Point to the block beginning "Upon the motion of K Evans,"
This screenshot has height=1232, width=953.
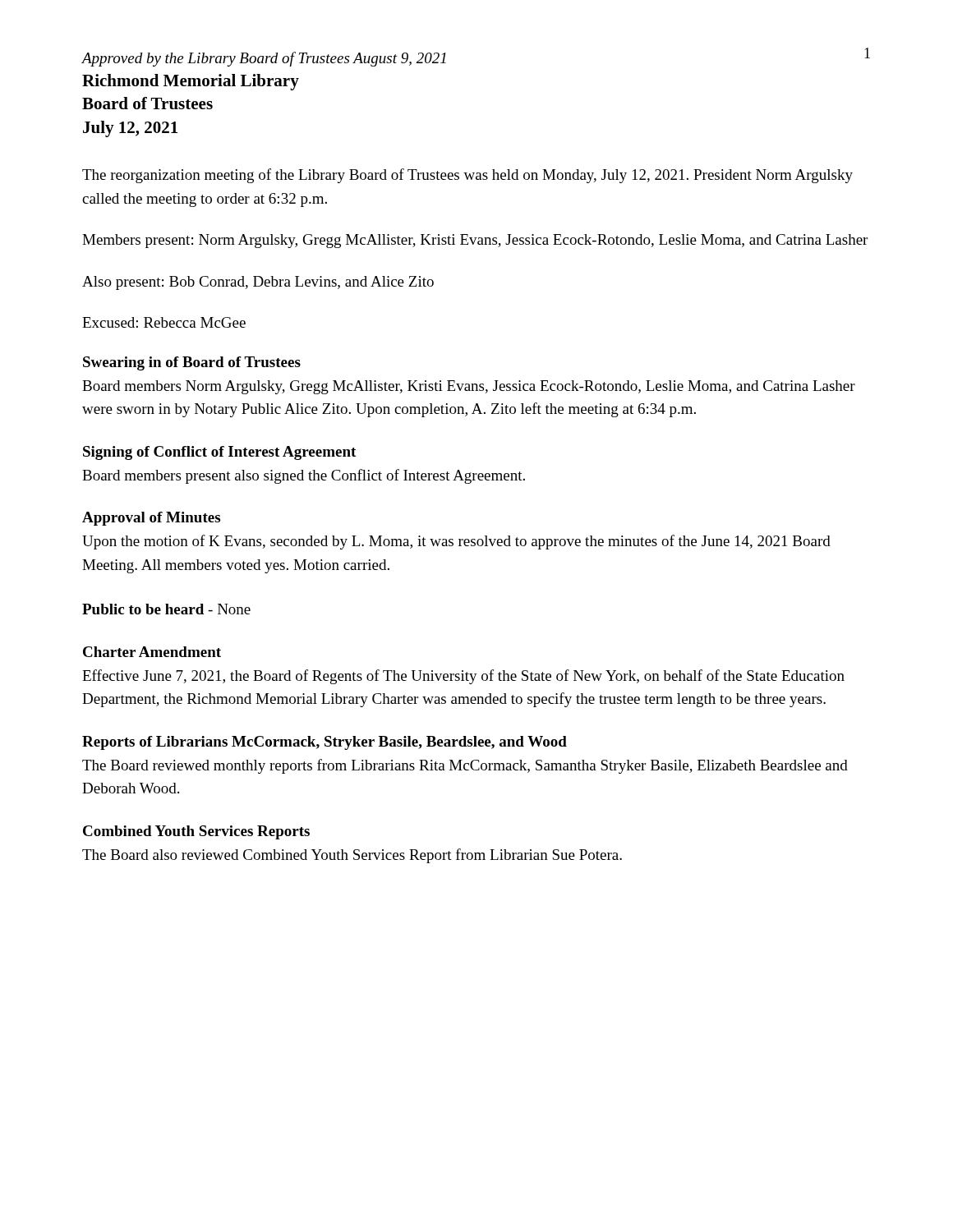tap(456, 553)
